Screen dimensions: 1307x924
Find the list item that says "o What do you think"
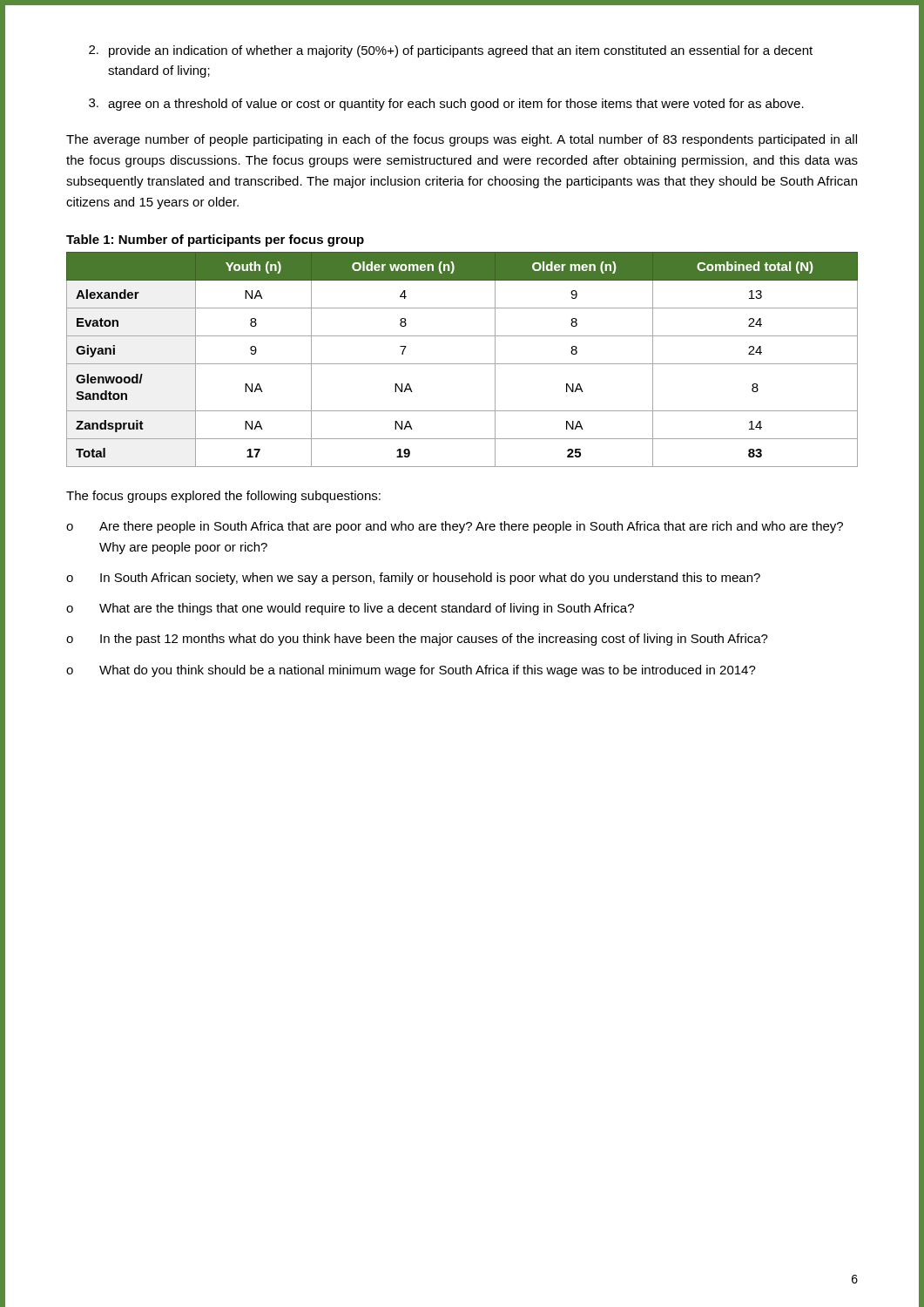[x=462, y=669]
